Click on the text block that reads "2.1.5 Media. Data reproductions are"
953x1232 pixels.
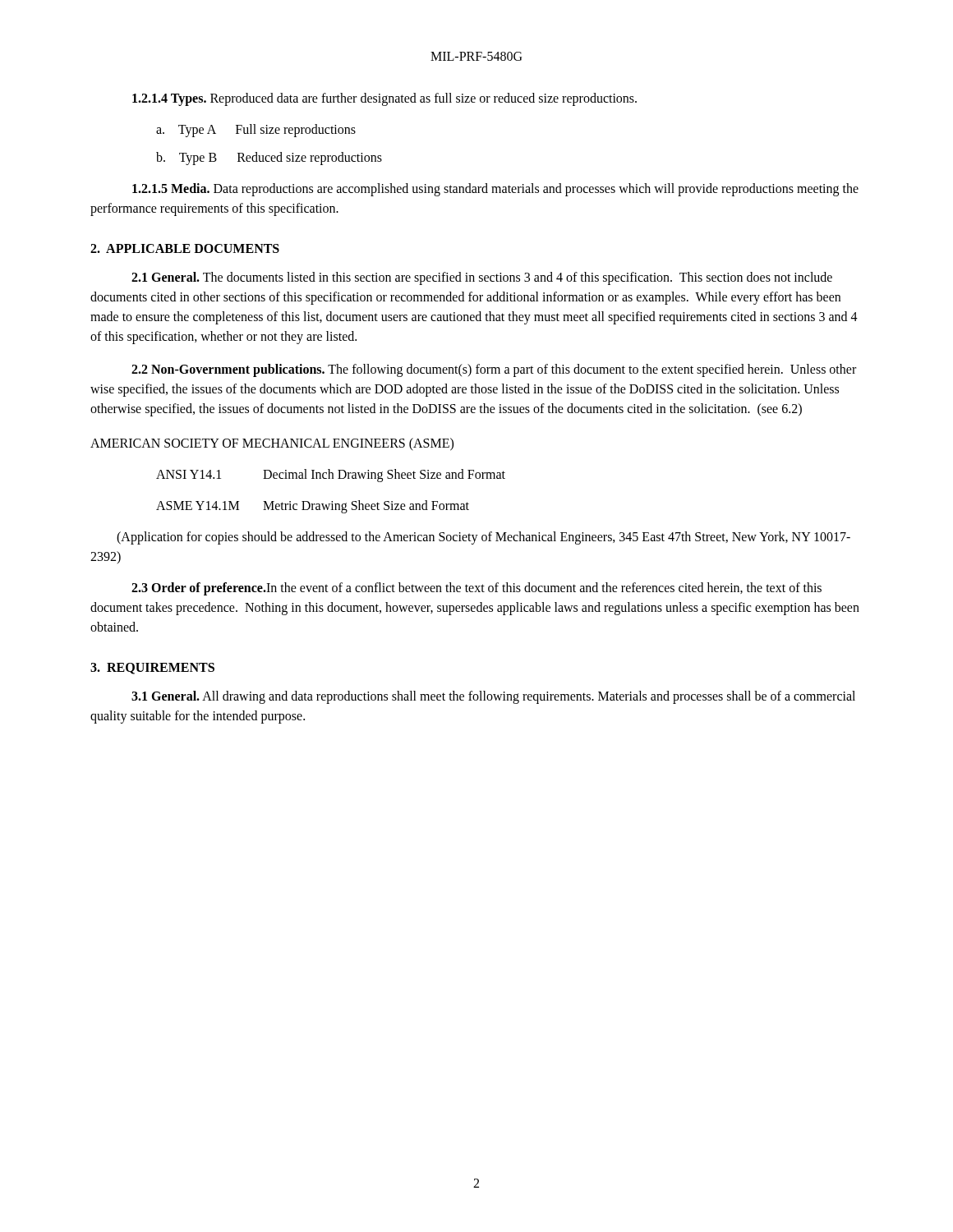coord(474,198)
